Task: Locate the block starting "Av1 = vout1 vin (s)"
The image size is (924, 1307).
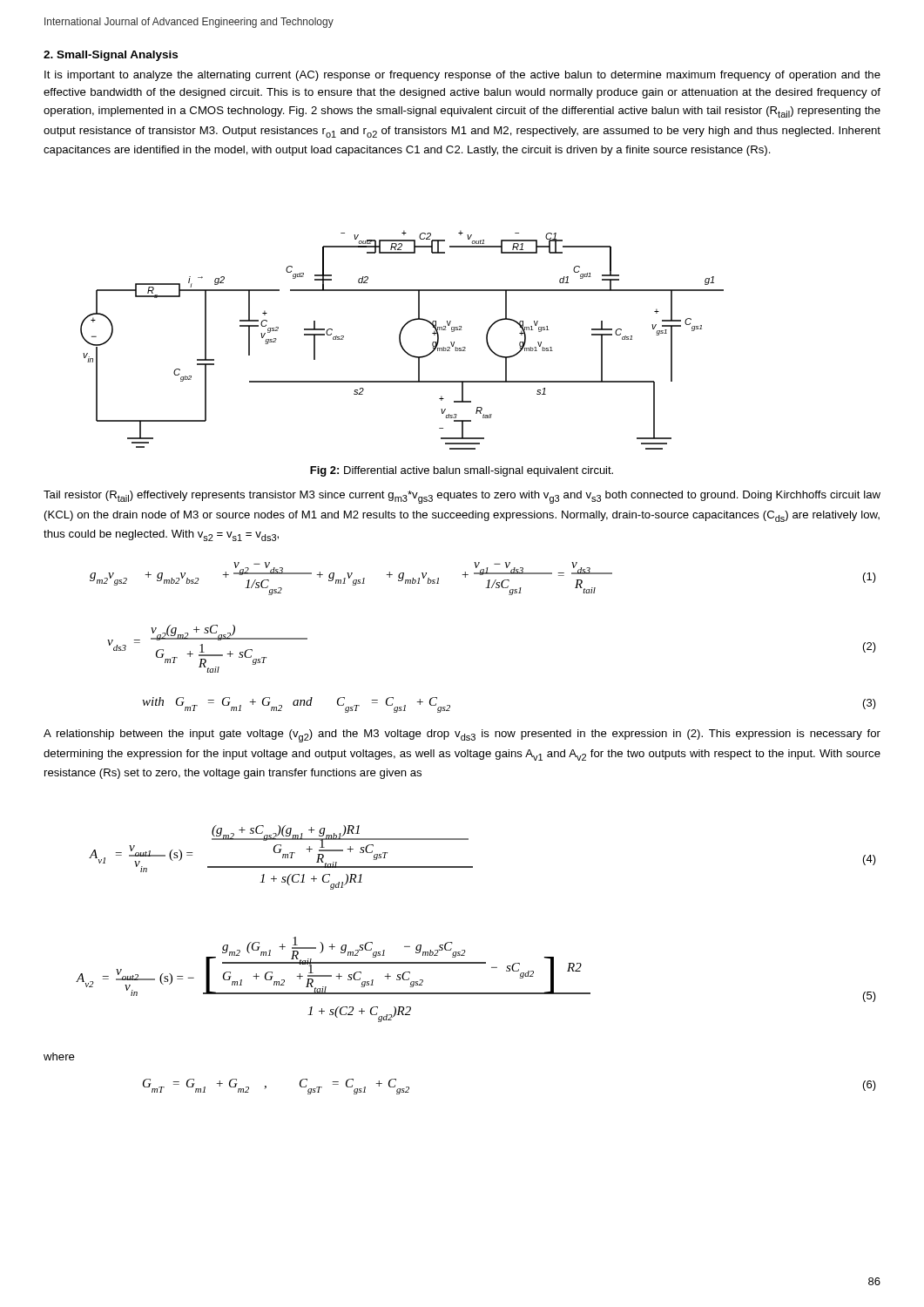Action: [x=462, y=858]
